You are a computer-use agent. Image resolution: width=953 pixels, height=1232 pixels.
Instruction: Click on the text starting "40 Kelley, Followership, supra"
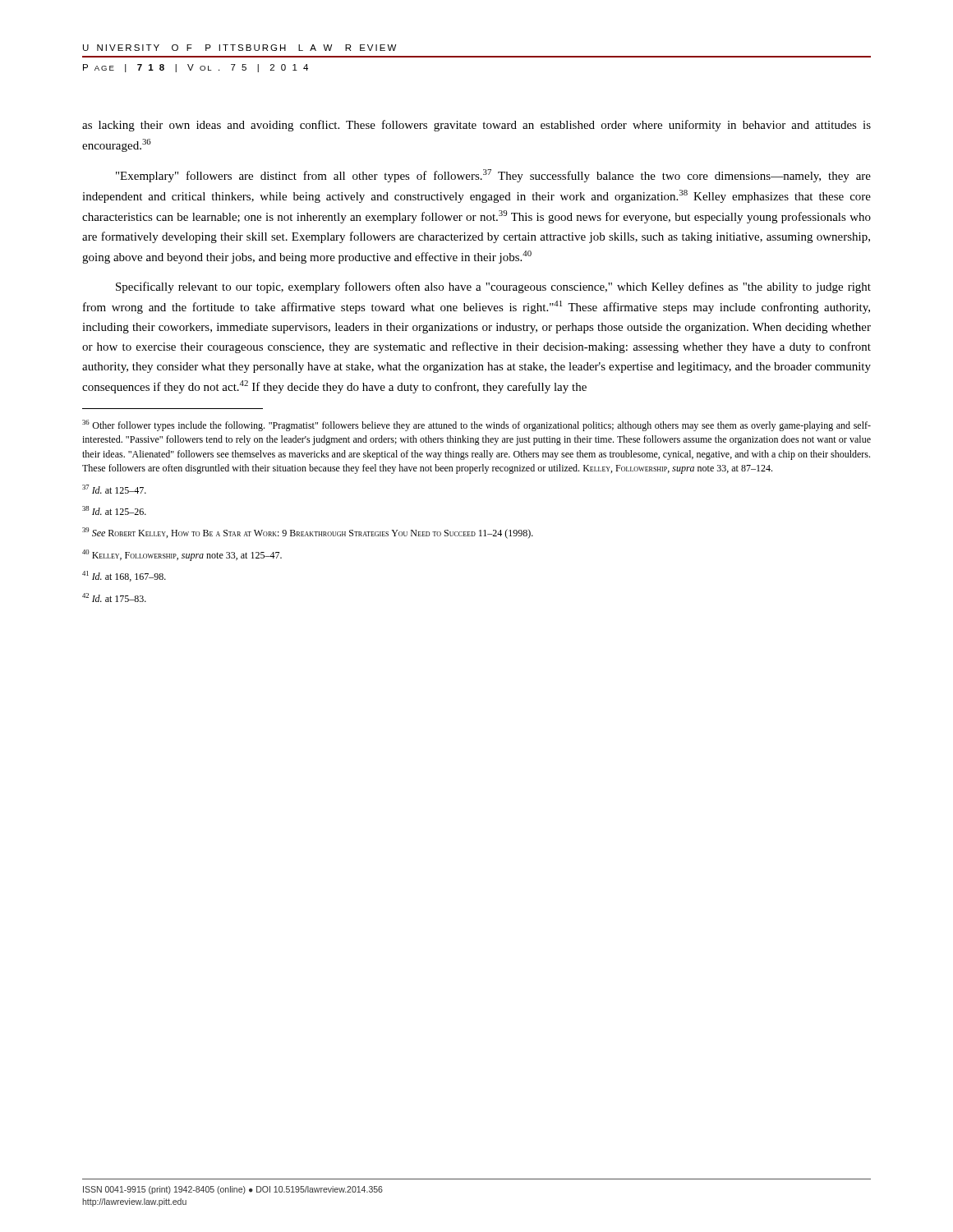click(x=182, y=554)
